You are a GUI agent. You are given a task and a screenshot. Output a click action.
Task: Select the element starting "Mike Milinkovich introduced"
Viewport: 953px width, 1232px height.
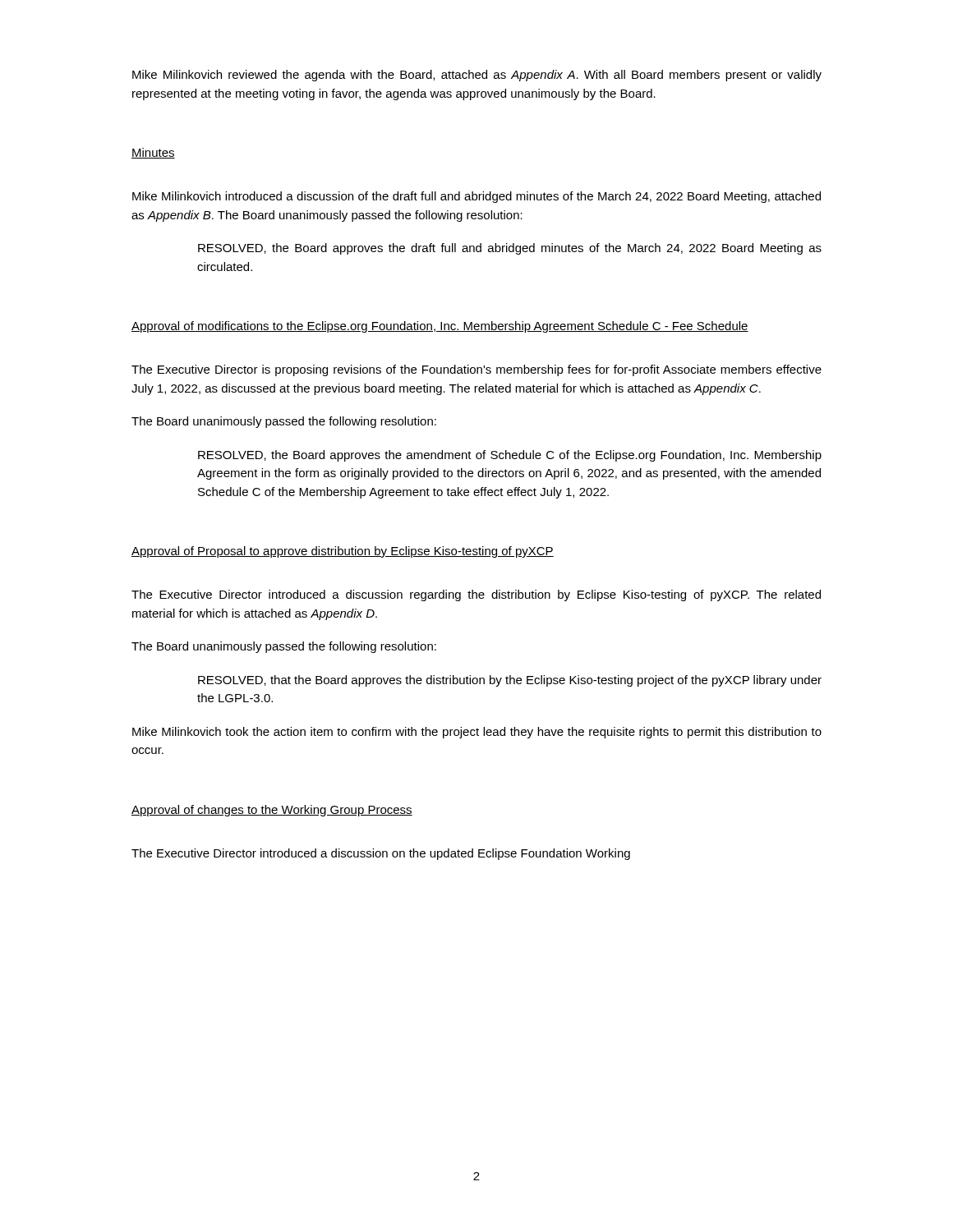[x=476, y=205]
